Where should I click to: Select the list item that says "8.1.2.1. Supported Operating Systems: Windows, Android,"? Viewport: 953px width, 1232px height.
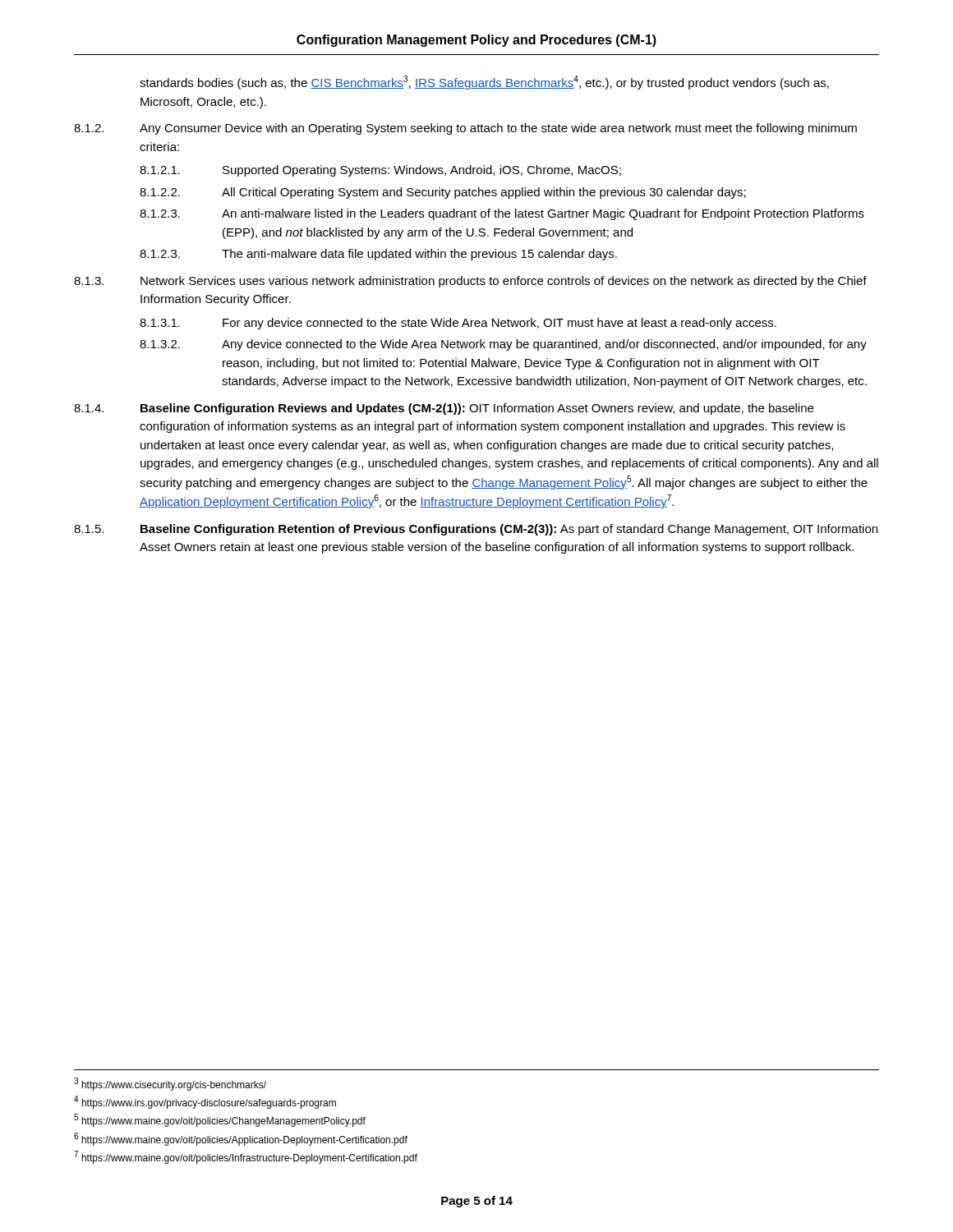(509, 170)
